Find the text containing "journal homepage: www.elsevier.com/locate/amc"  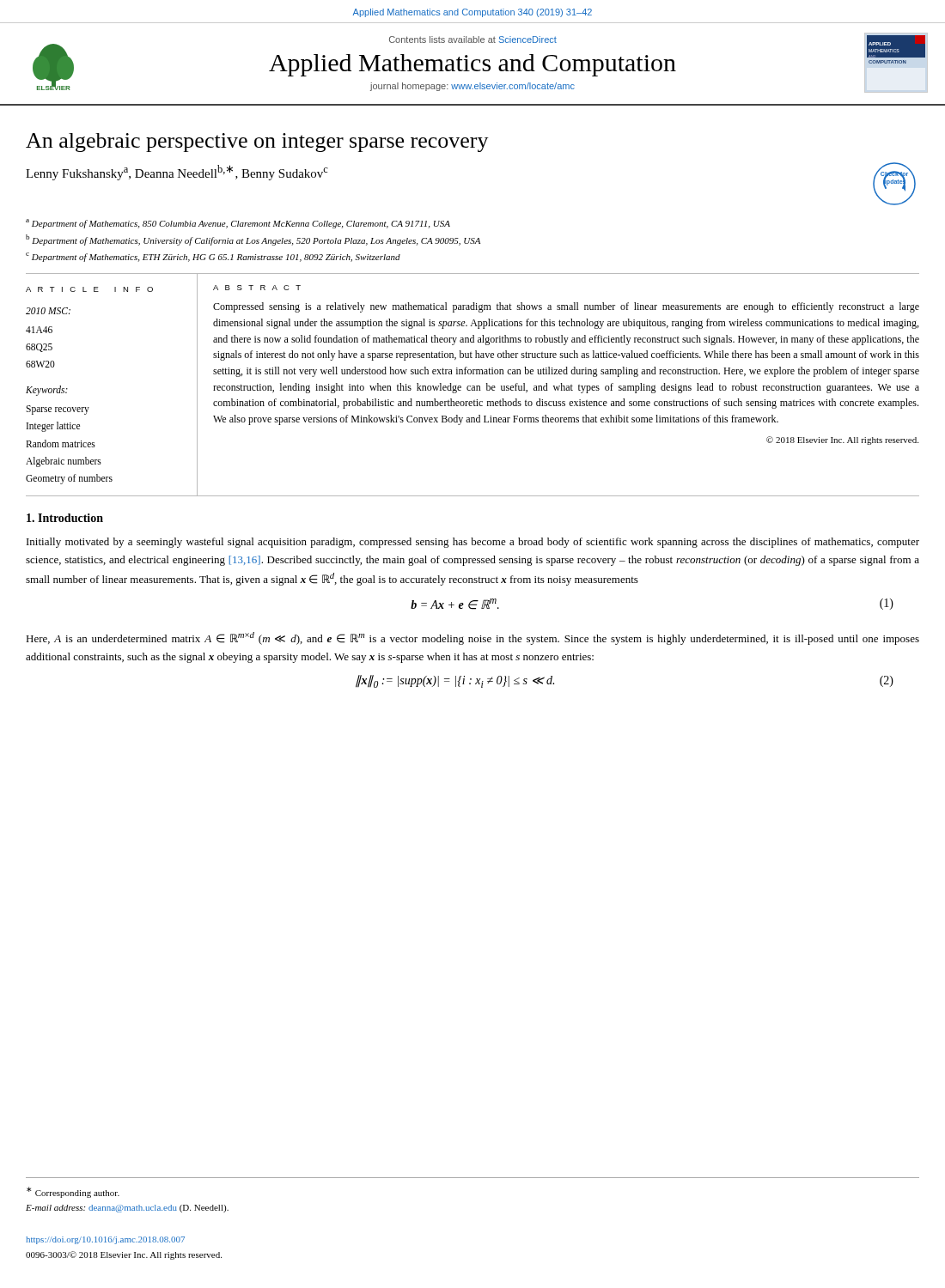click(472, 86)
